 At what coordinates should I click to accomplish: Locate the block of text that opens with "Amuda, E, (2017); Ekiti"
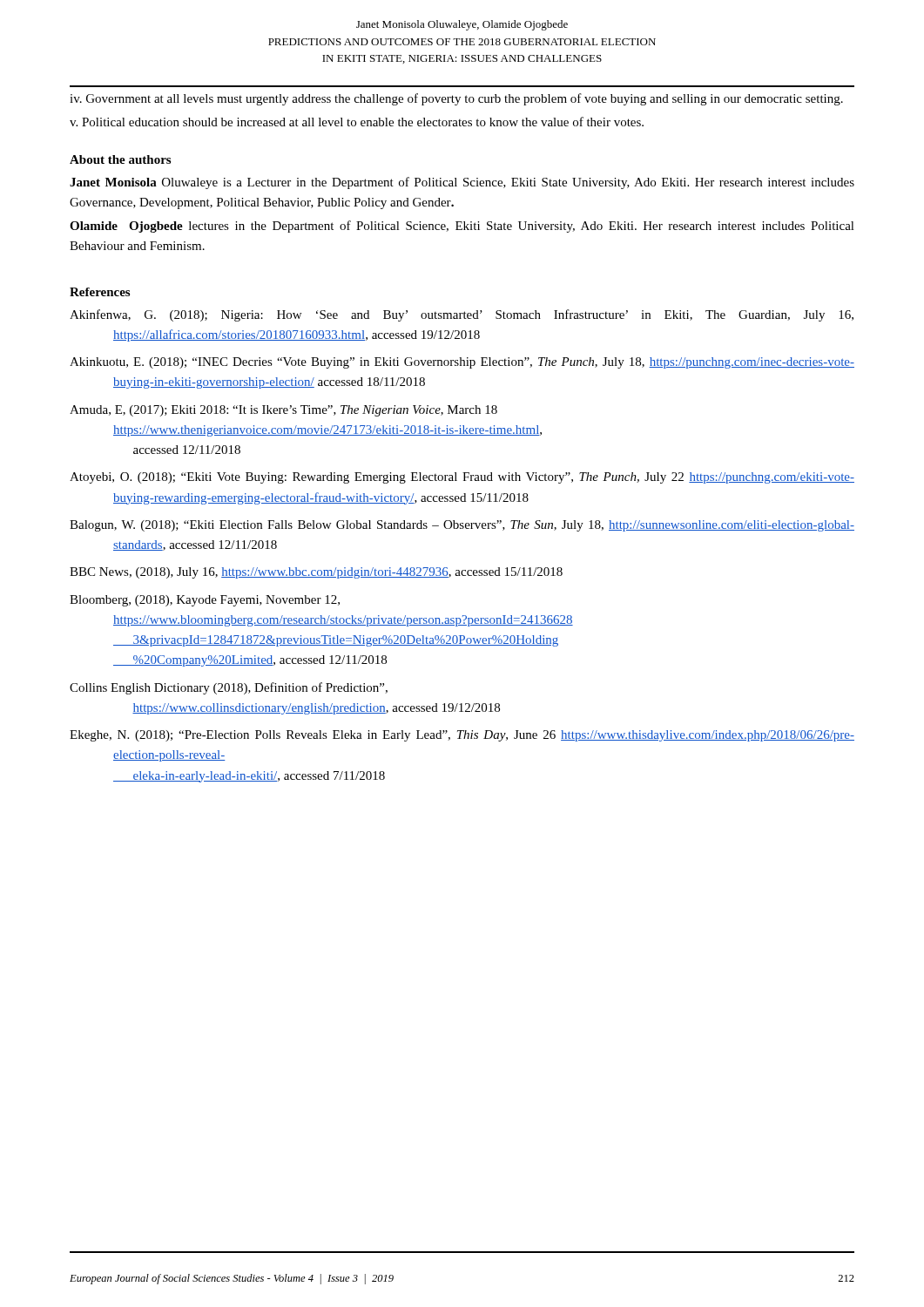pos(306,429)
